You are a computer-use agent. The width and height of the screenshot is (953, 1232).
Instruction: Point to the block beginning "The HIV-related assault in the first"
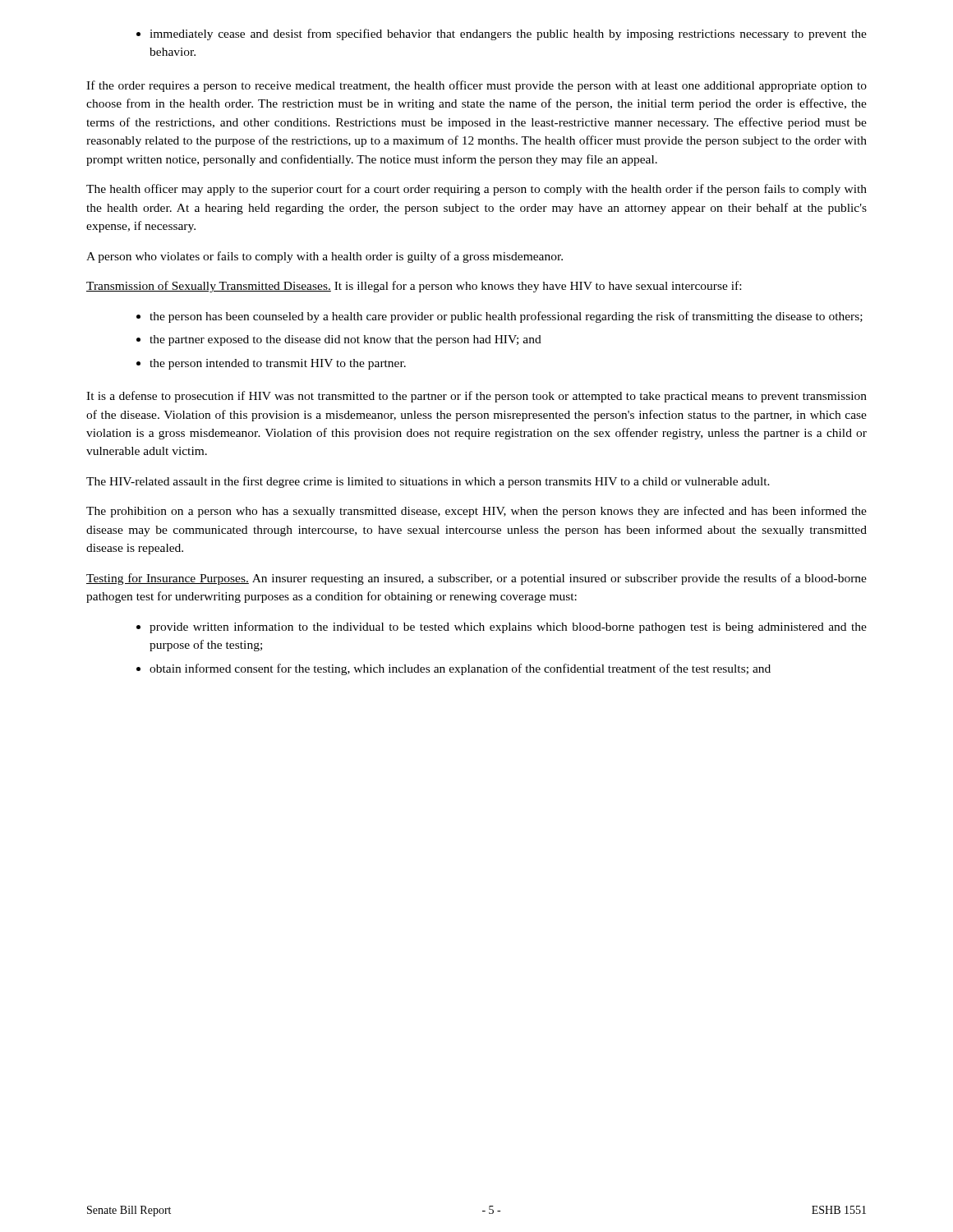(476, 481)
